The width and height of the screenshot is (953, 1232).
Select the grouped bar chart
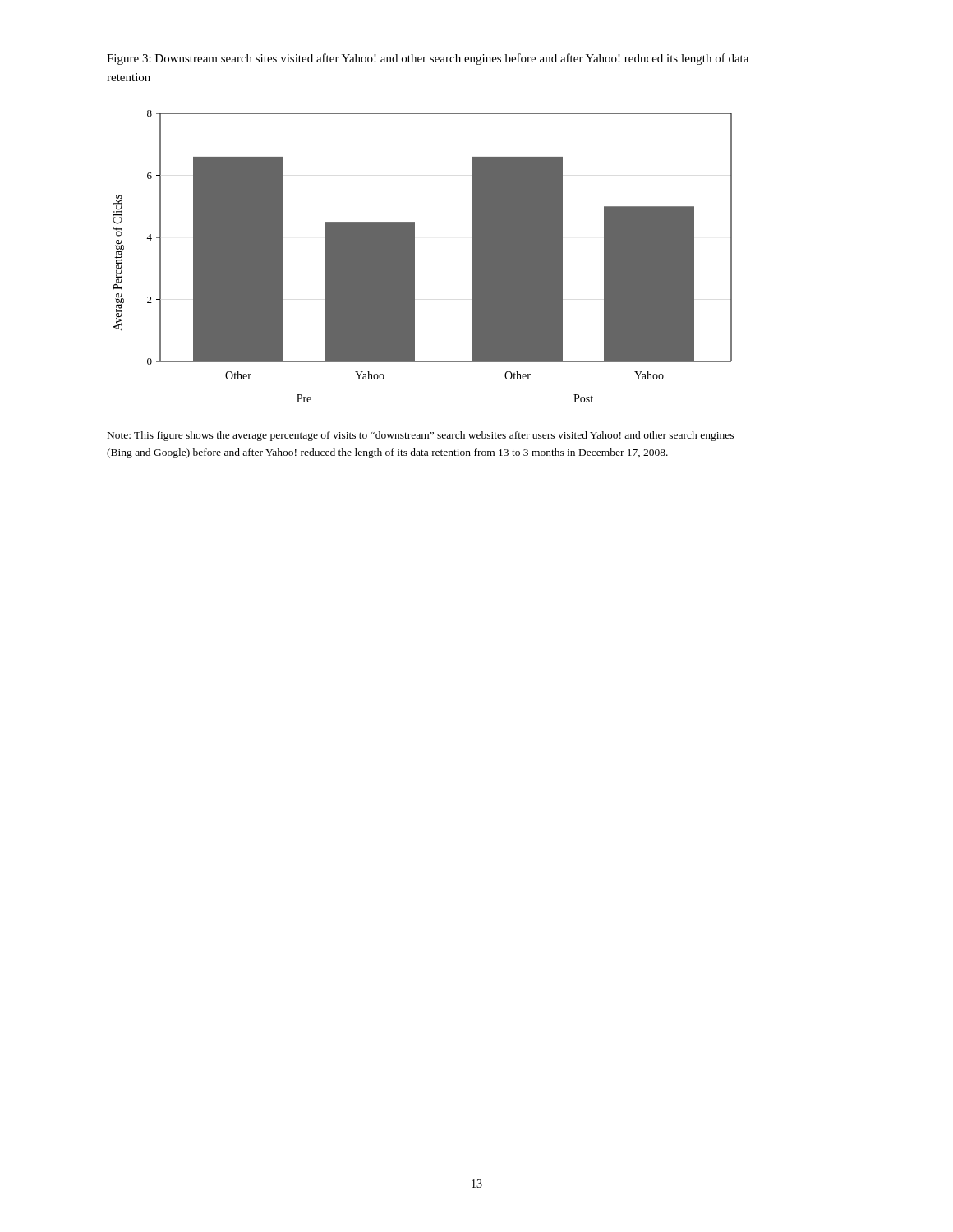click(431, 260)
